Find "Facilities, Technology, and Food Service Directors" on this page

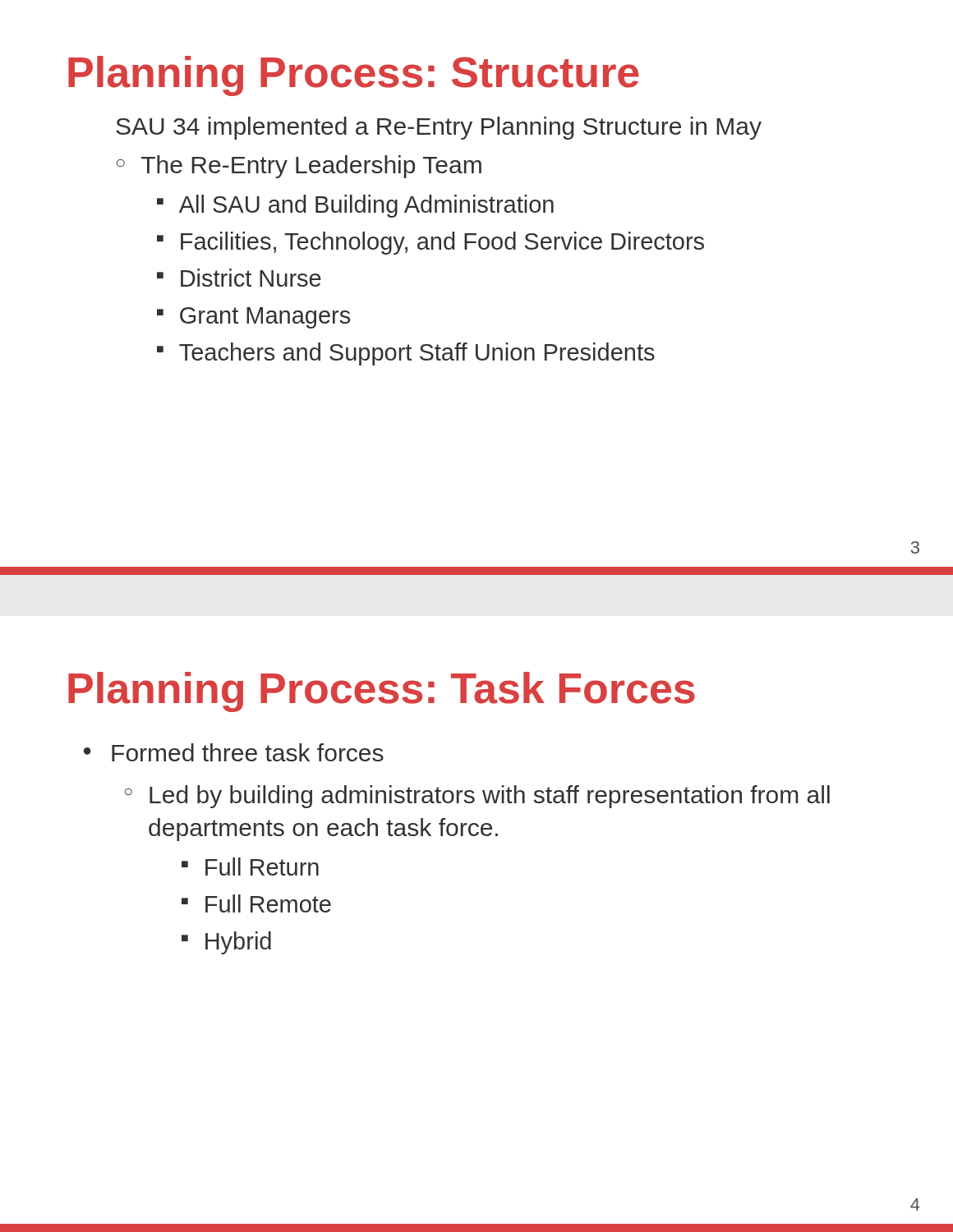coord(533,242)
